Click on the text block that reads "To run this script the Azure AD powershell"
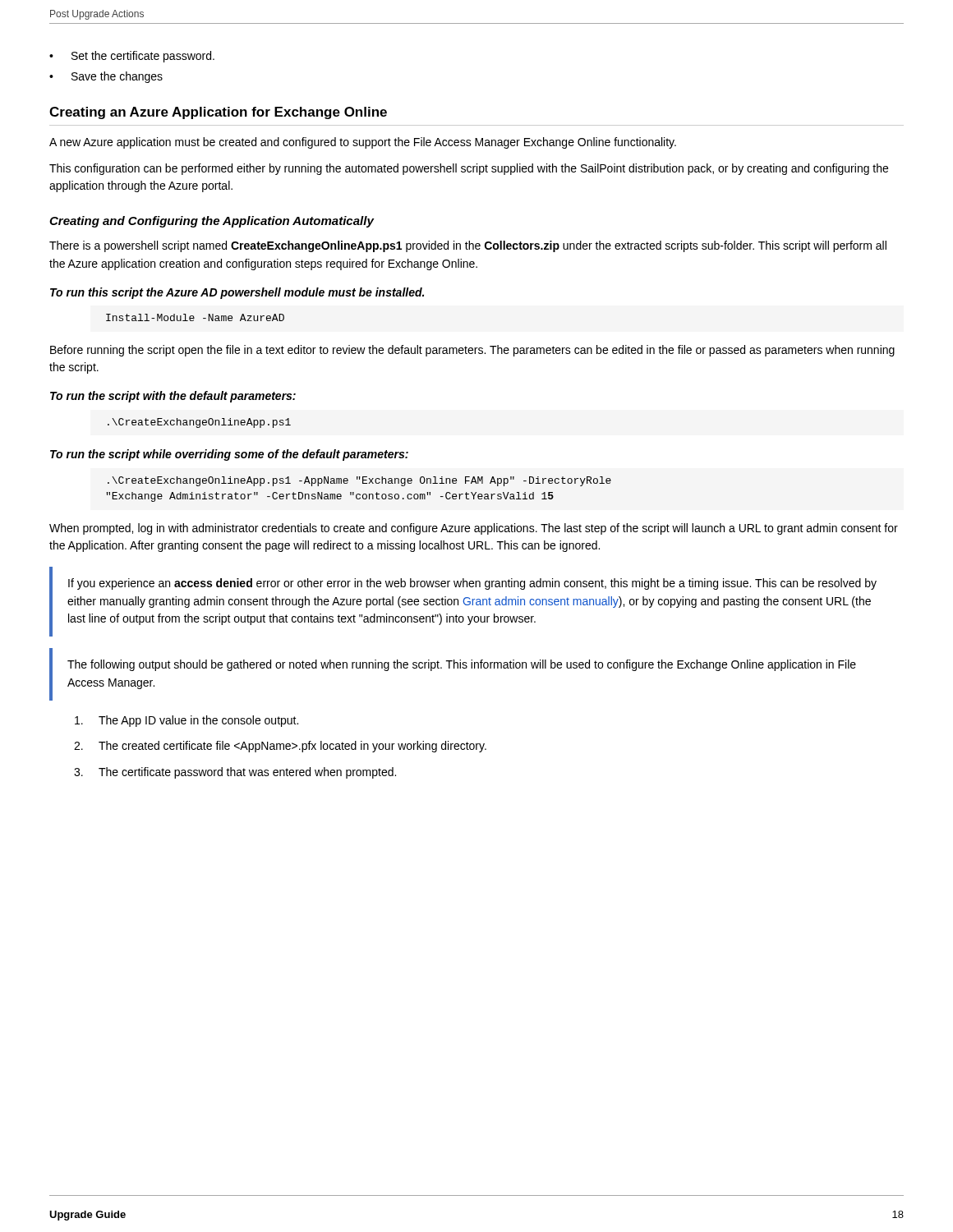The image size is (953, 1232). [x=237, y=292]
